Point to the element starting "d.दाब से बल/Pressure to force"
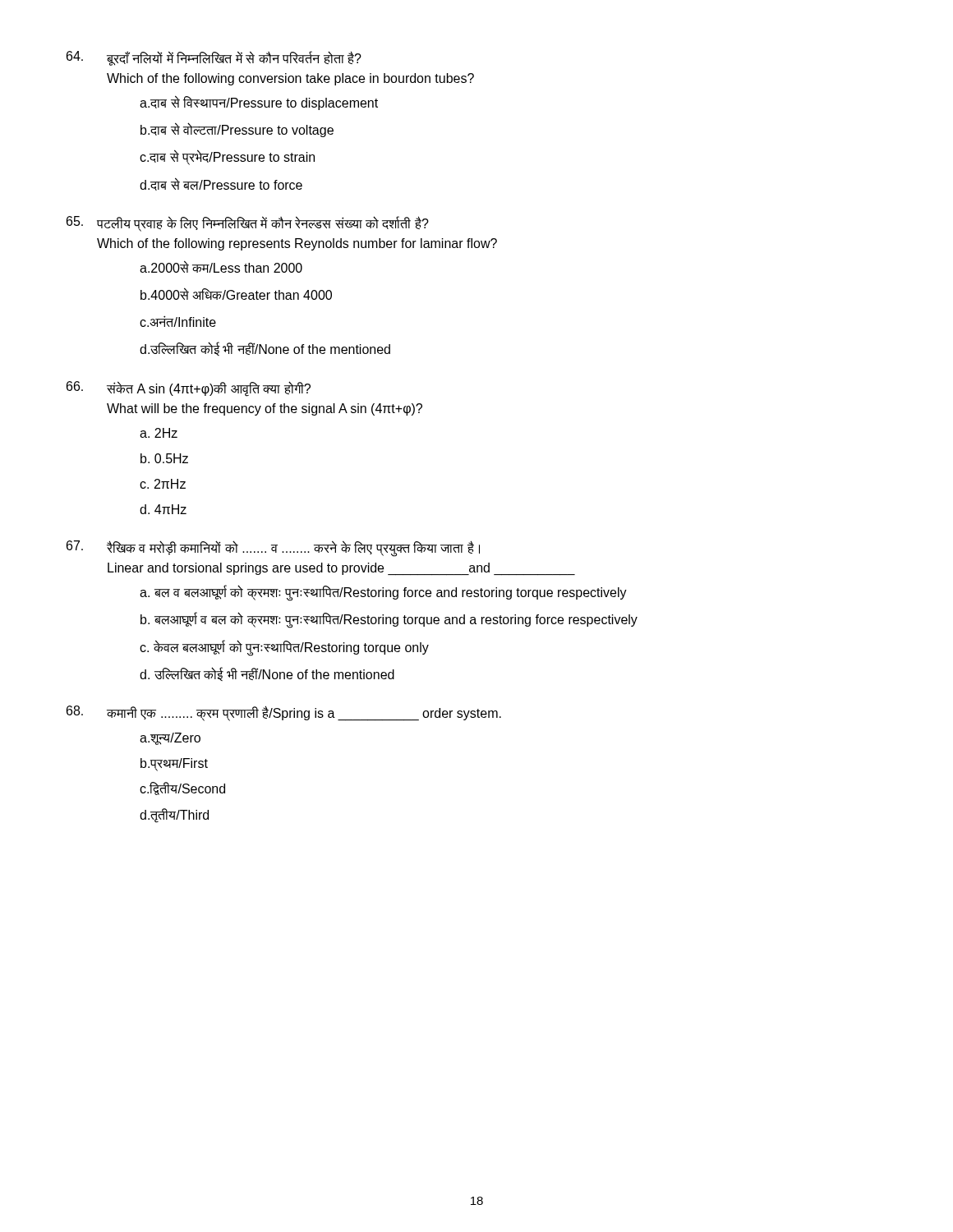Screen dimensions: 1232x953 coord(221,185)
